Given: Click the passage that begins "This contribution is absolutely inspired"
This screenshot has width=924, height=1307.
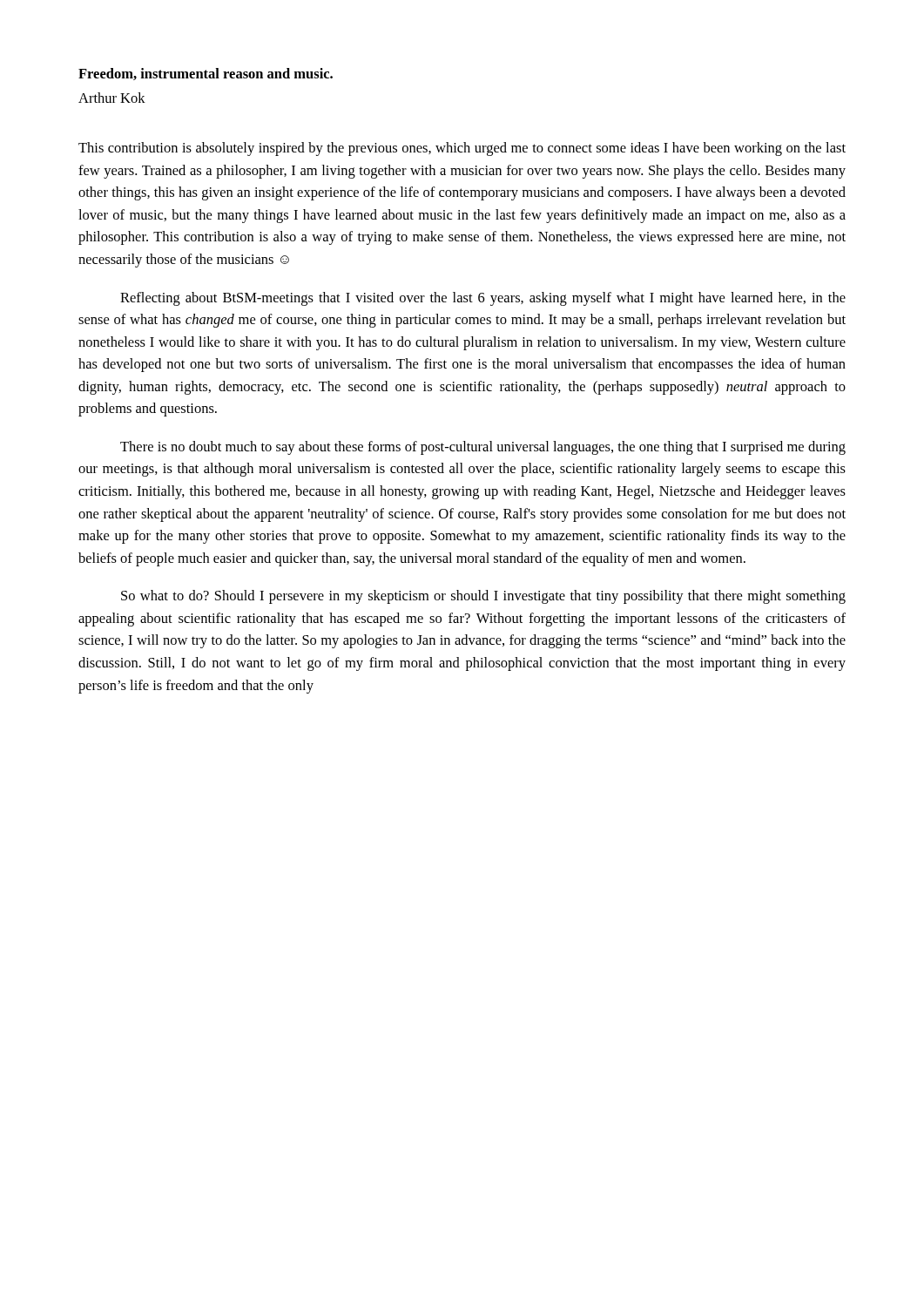Looking at the screenshot, I should [462, 203].
